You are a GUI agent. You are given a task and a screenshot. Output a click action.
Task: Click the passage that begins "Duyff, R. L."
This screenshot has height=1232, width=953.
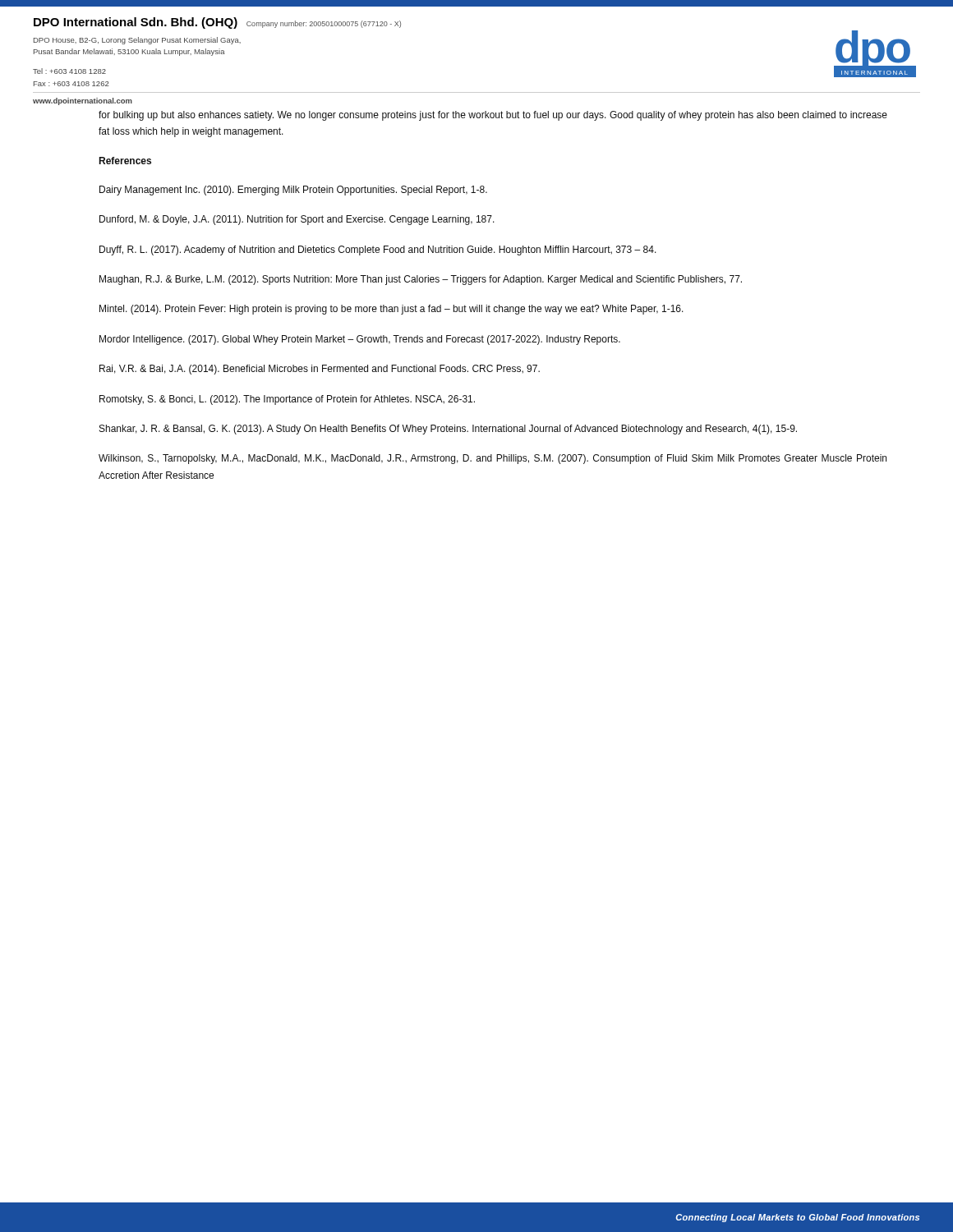pyautogui.click(x=378, y=249)
